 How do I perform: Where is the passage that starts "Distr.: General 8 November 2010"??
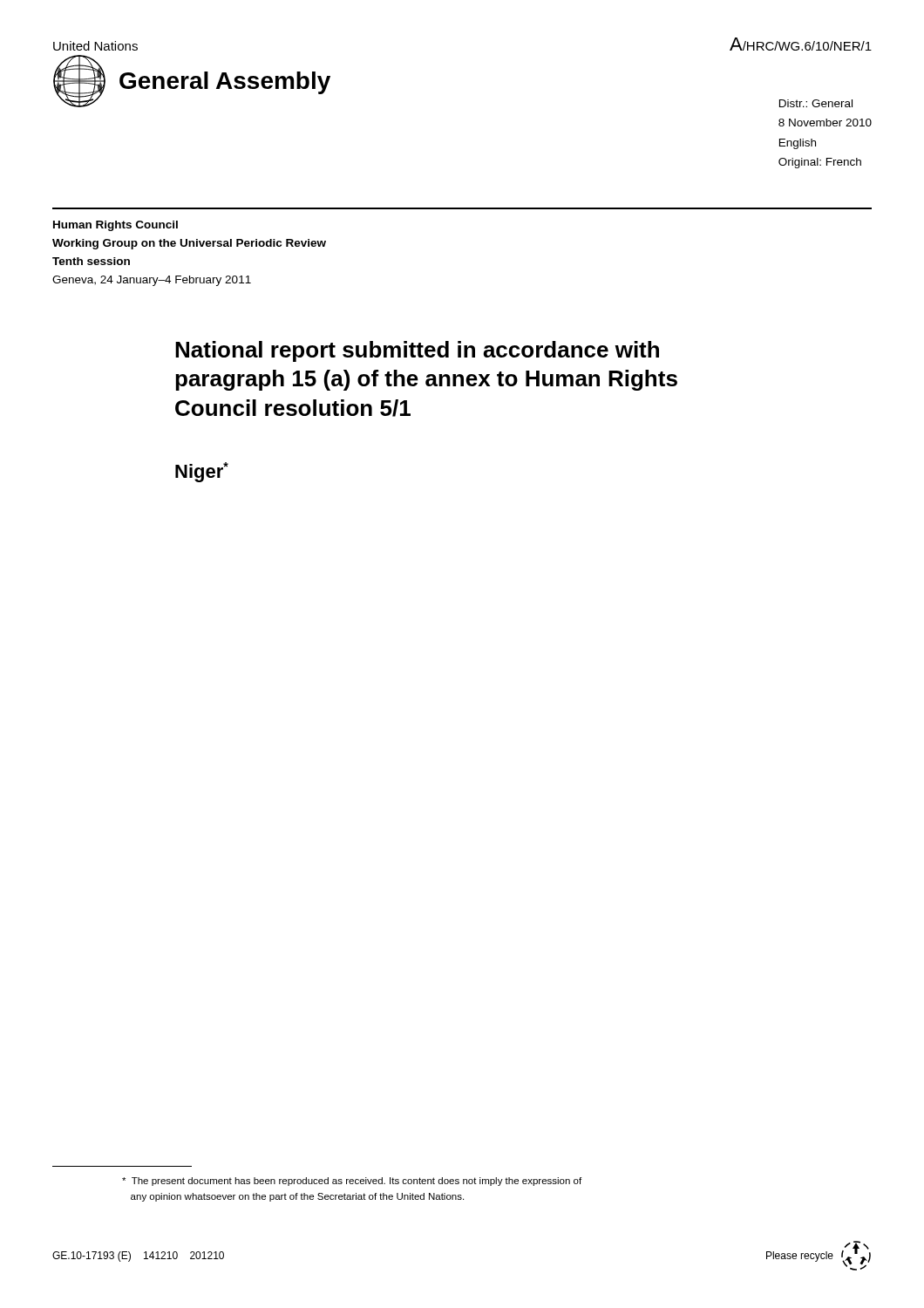[x=825, y=132]
